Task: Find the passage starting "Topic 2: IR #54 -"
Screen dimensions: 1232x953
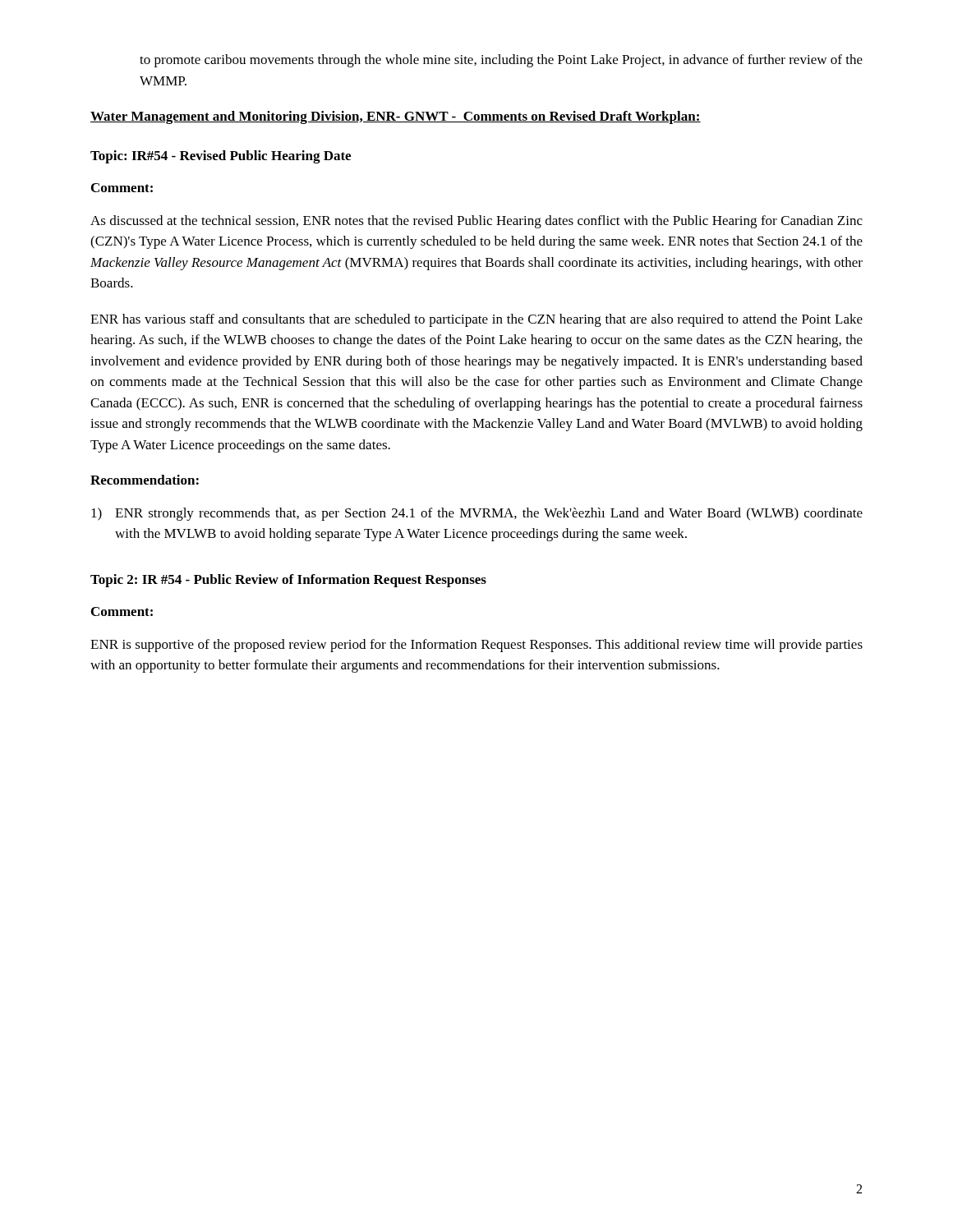Action: coord(288,579)
